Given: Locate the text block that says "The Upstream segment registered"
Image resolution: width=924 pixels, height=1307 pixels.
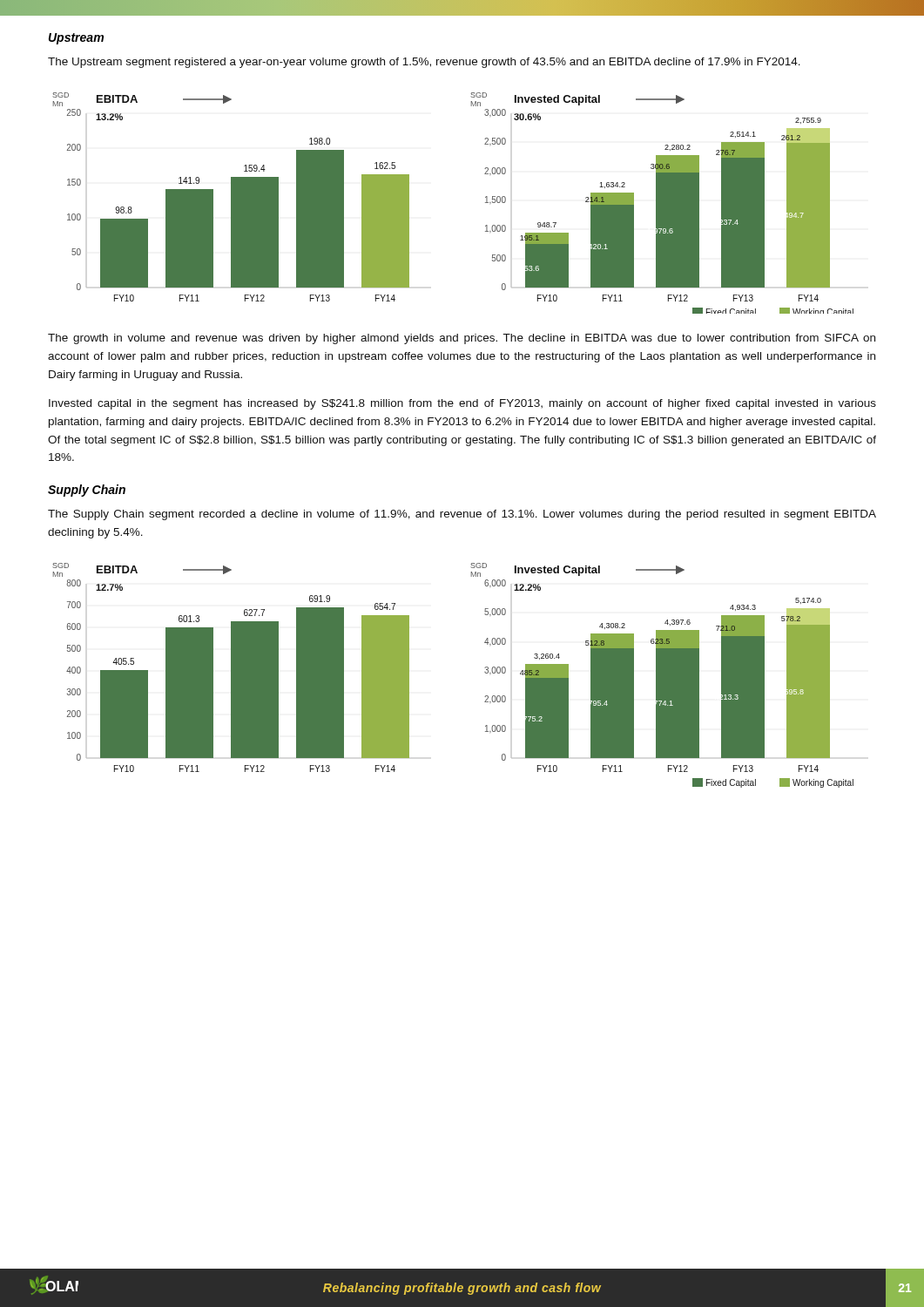Looking at the screenshot, I should pyautogui.click(x=424, y=61).
